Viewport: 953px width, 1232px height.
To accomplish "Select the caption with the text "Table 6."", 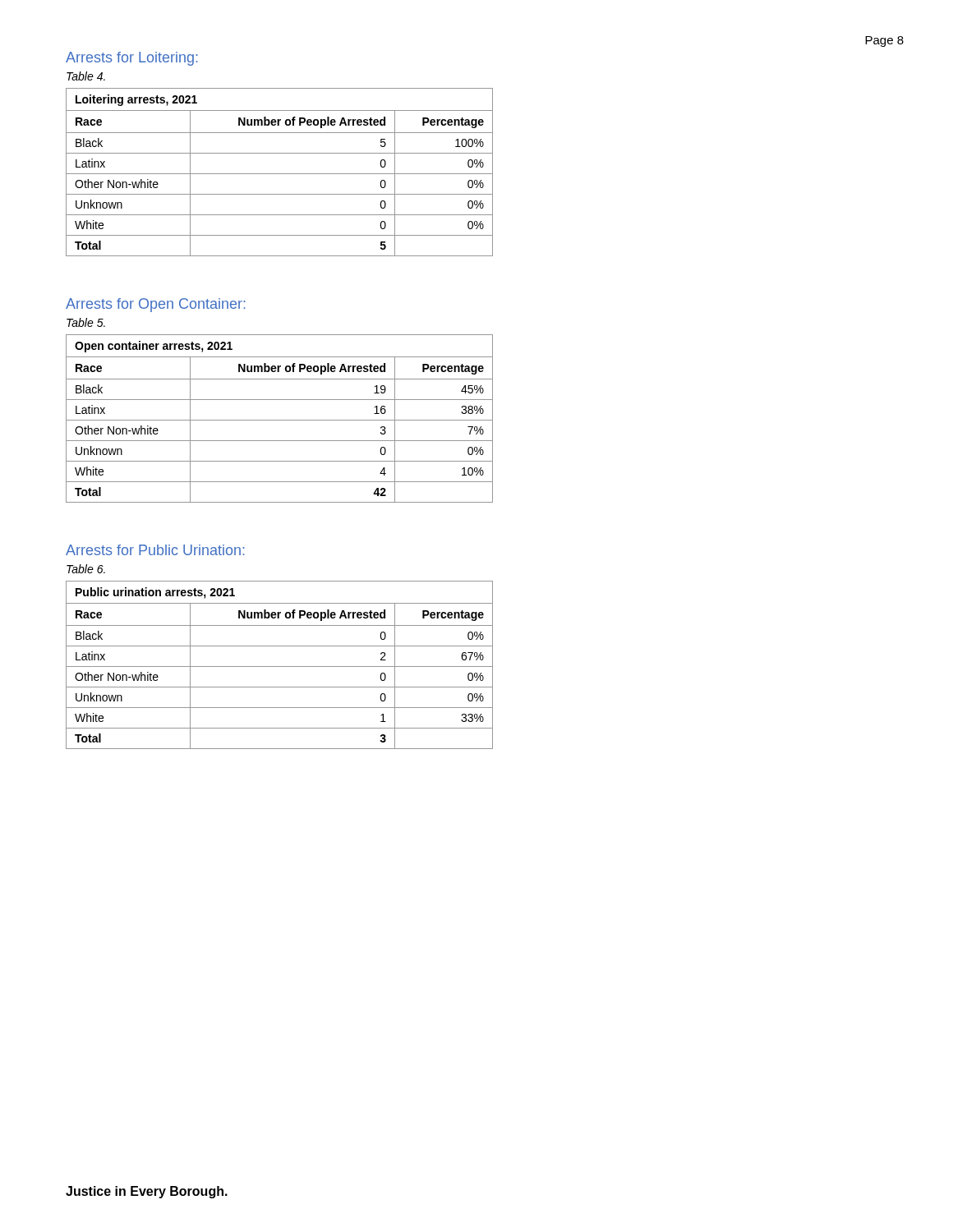I will point(86,569).
